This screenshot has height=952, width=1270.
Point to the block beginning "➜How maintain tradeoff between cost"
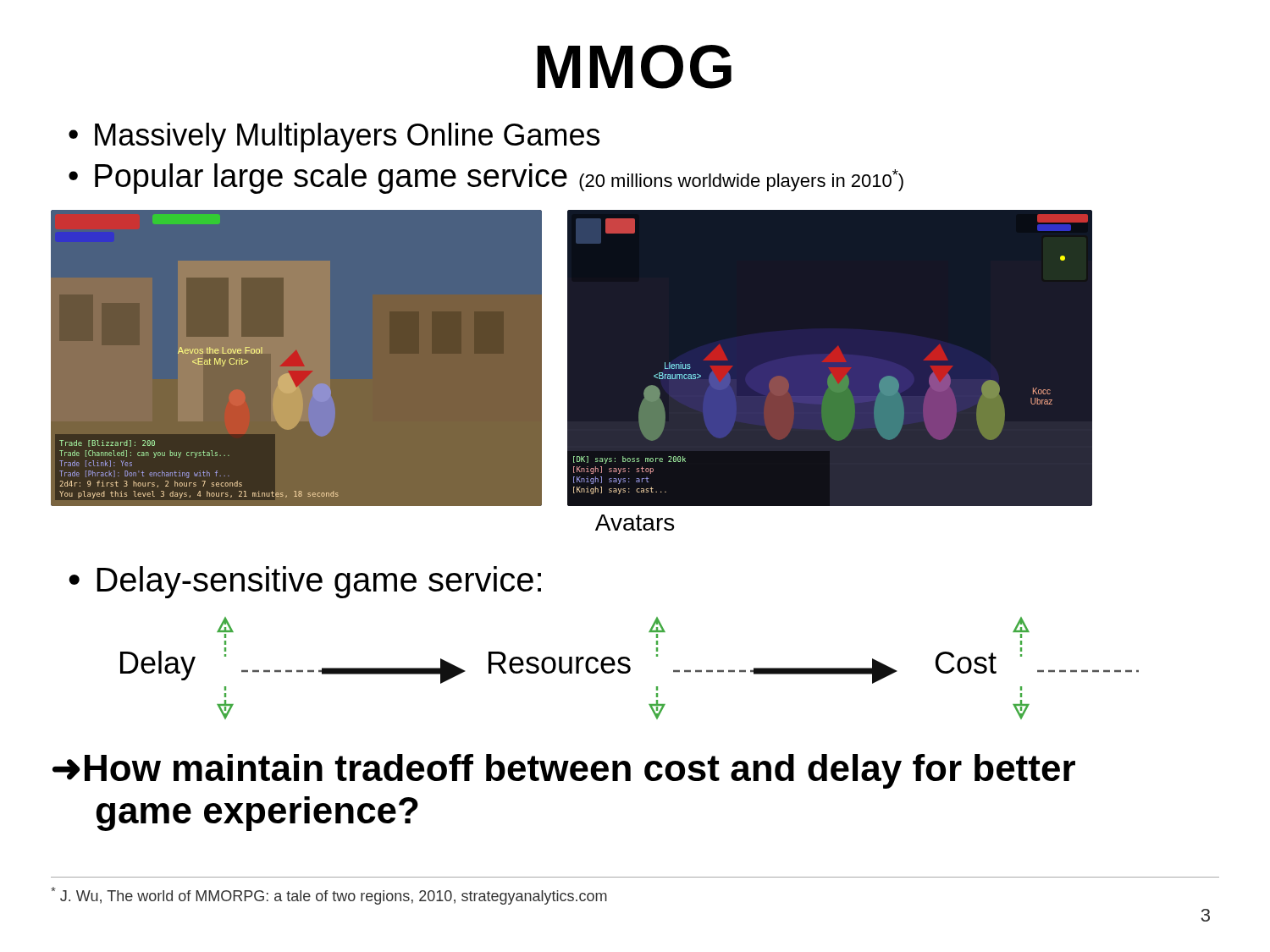[563, 789]
